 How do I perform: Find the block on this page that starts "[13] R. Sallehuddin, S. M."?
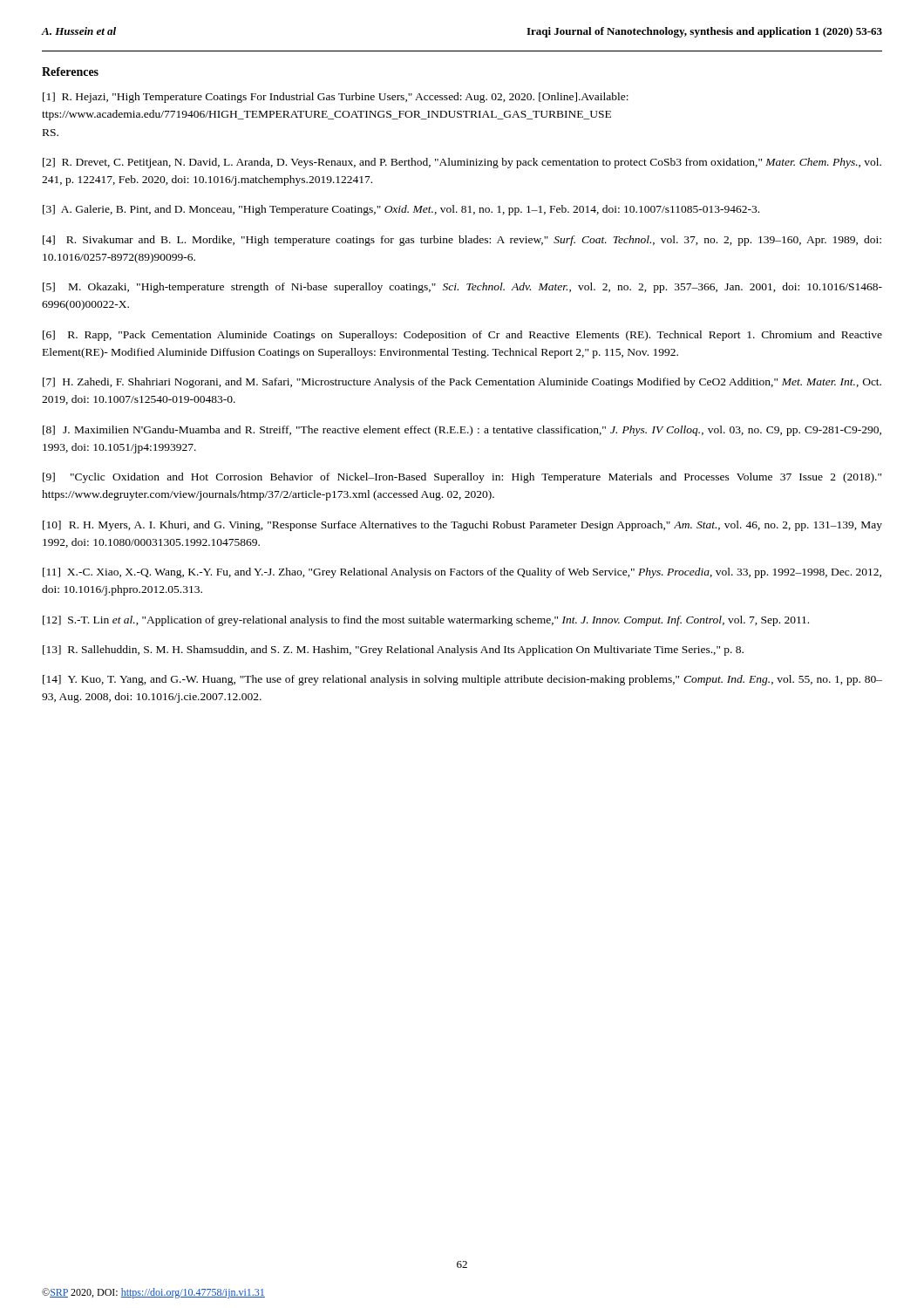click(393, 649)
